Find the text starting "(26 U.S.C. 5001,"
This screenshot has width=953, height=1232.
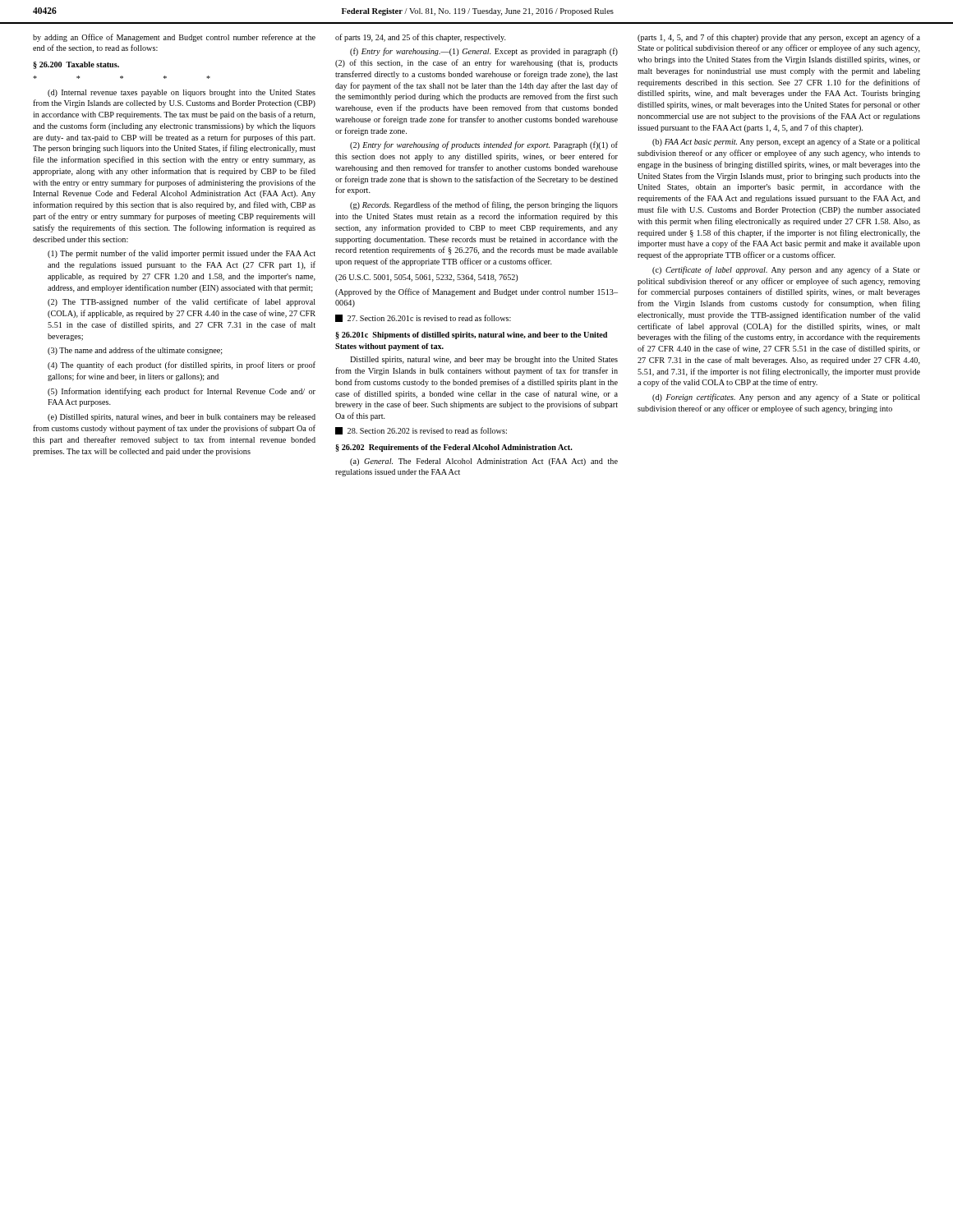pyautogui.click(x=476, y=277)
